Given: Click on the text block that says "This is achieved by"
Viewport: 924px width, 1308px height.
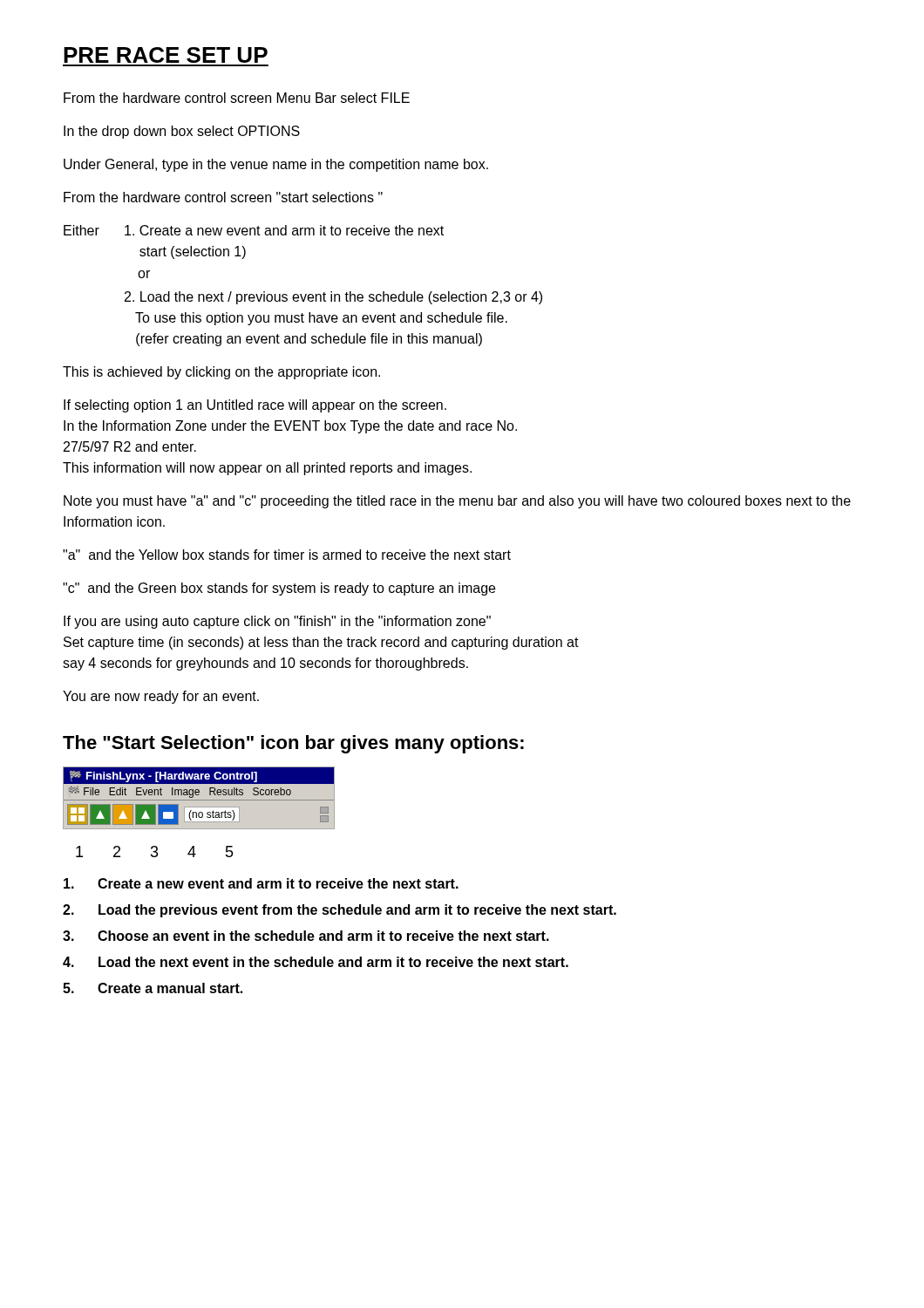Looking at the screenshot, I should pyautogui.click(x=221, y=373).
